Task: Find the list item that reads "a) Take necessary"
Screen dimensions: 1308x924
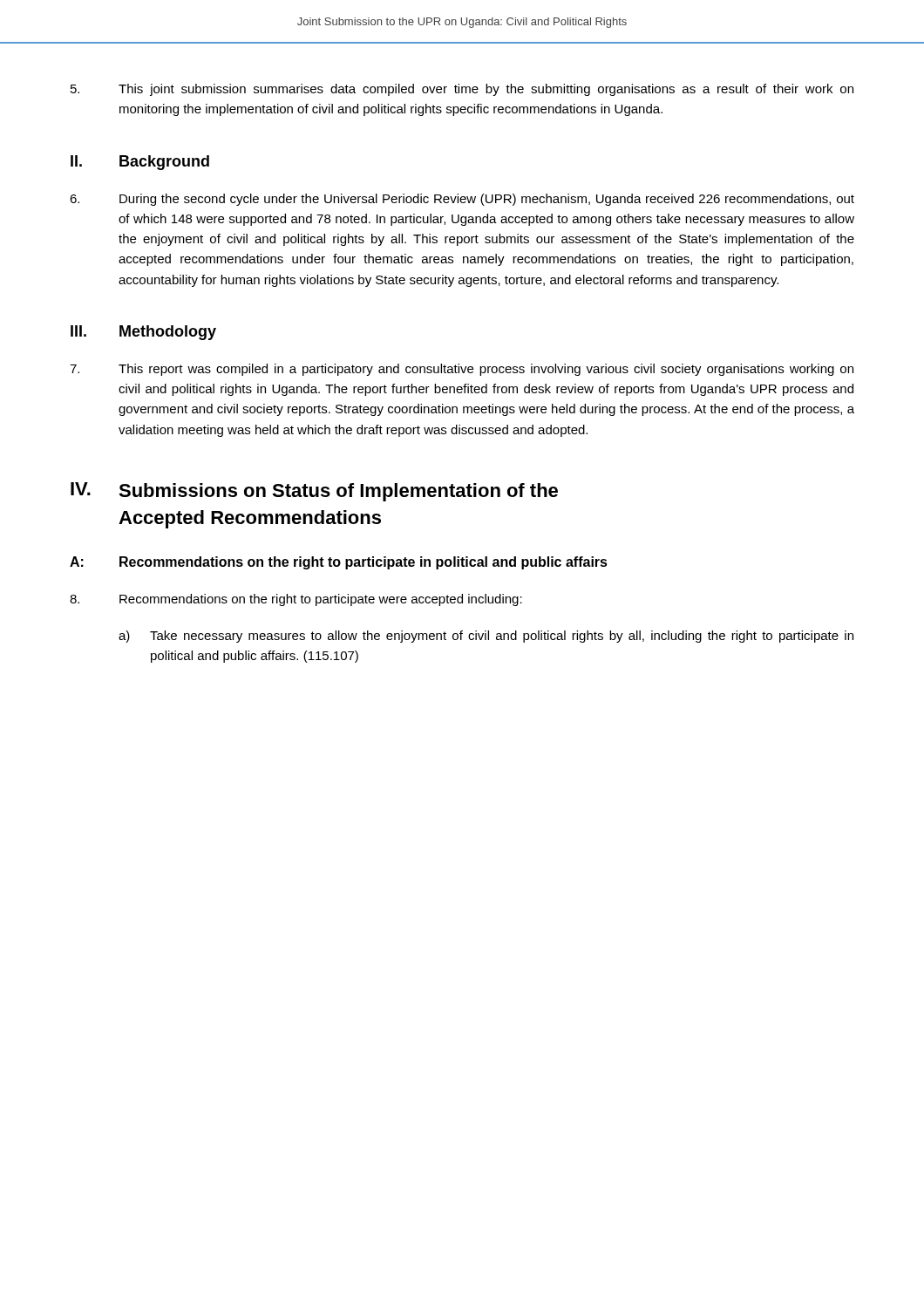Action: [486, 645]
